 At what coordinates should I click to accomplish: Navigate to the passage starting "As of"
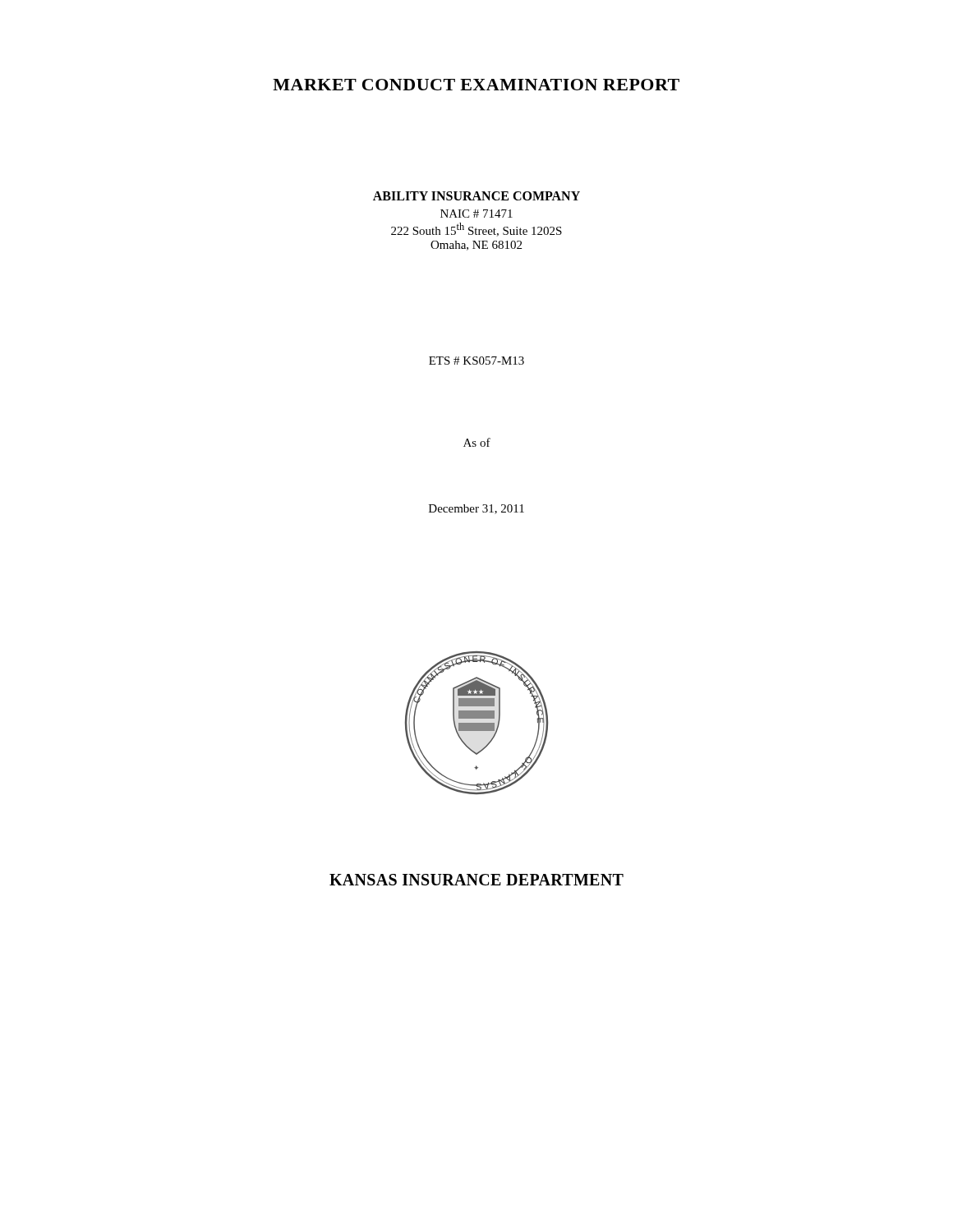(x=476, y=443)
